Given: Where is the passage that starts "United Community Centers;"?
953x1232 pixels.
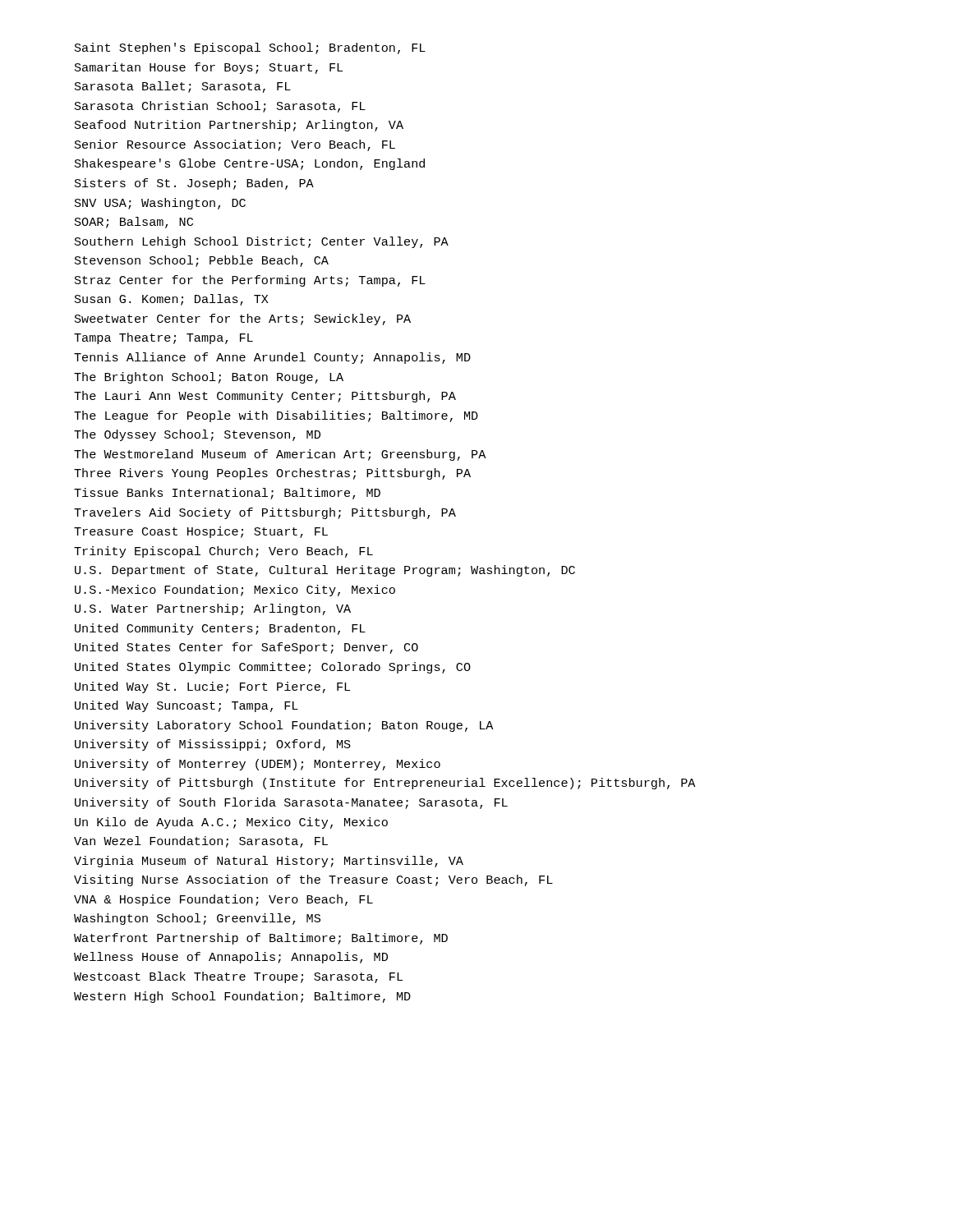Looking at the screenshot, I should 220,629.
